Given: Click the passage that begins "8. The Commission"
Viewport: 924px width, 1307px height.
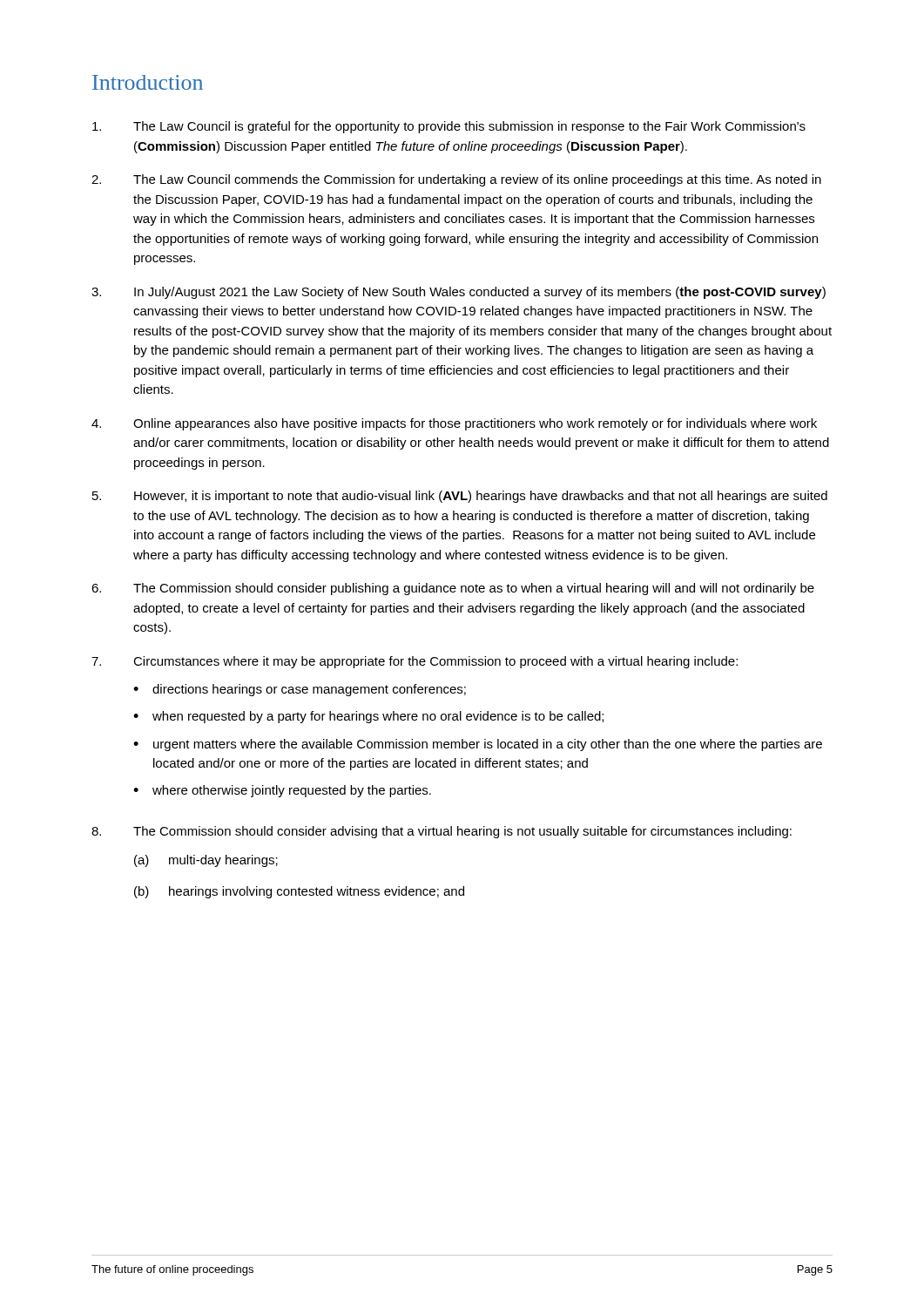Looking at the screenshot, I should [442, 832].
